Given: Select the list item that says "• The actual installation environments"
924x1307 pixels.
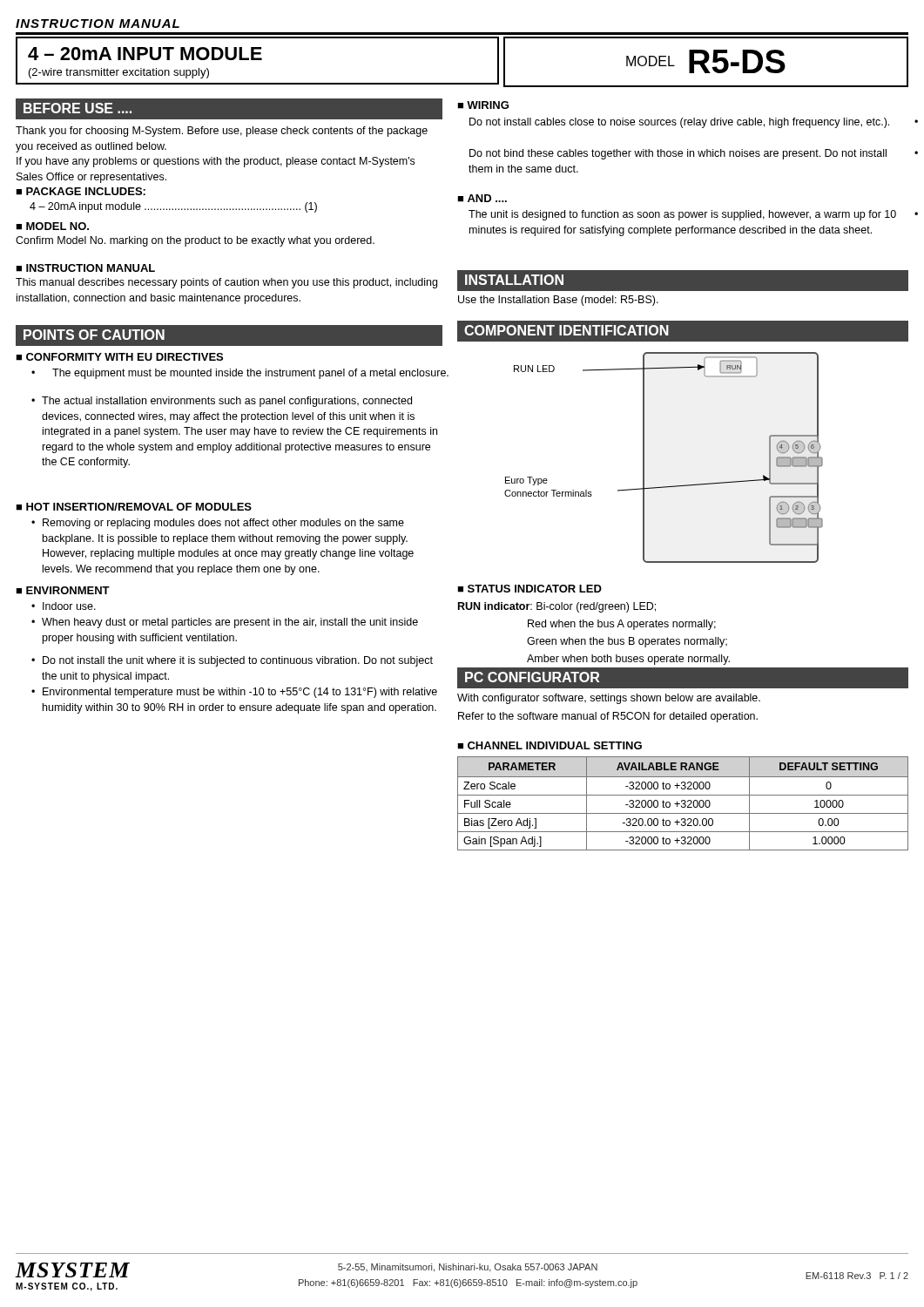Looking at the screenshot, I should (x=237, y=432).
